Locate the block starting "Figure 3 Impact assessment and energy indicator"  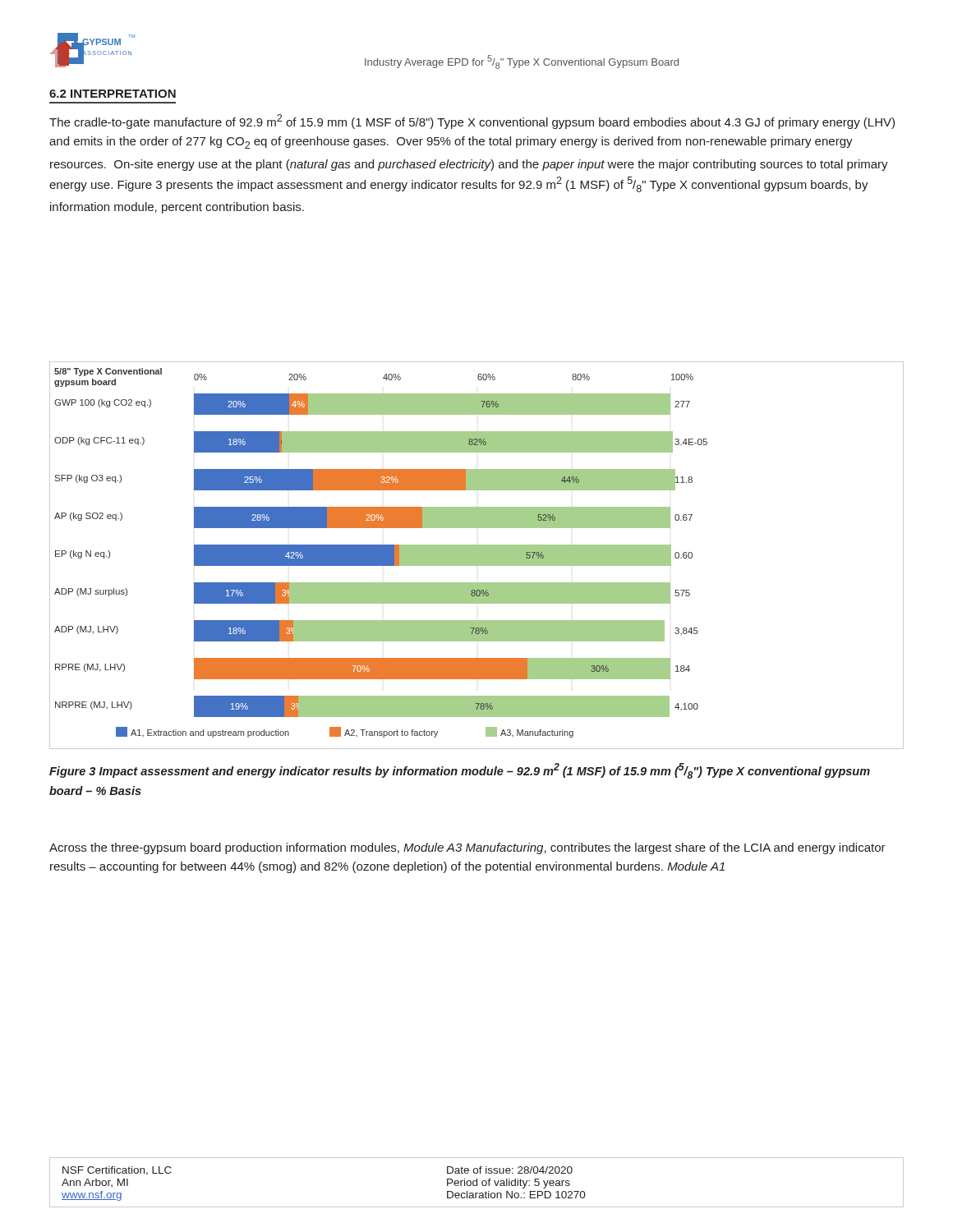[x=460, y=779]
